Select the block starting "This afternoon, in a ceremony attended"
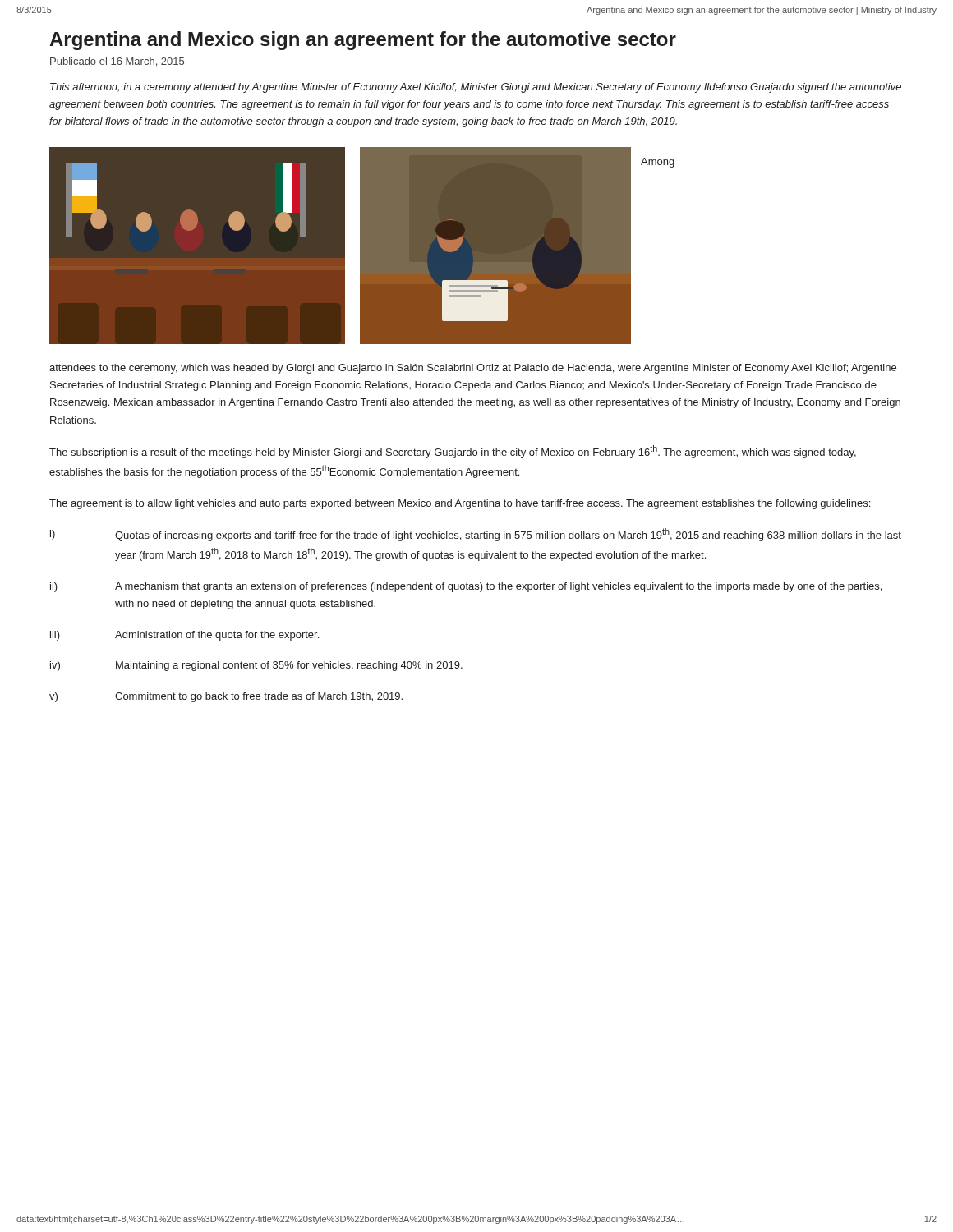953x1232 pixels. (x=475, y=104)
